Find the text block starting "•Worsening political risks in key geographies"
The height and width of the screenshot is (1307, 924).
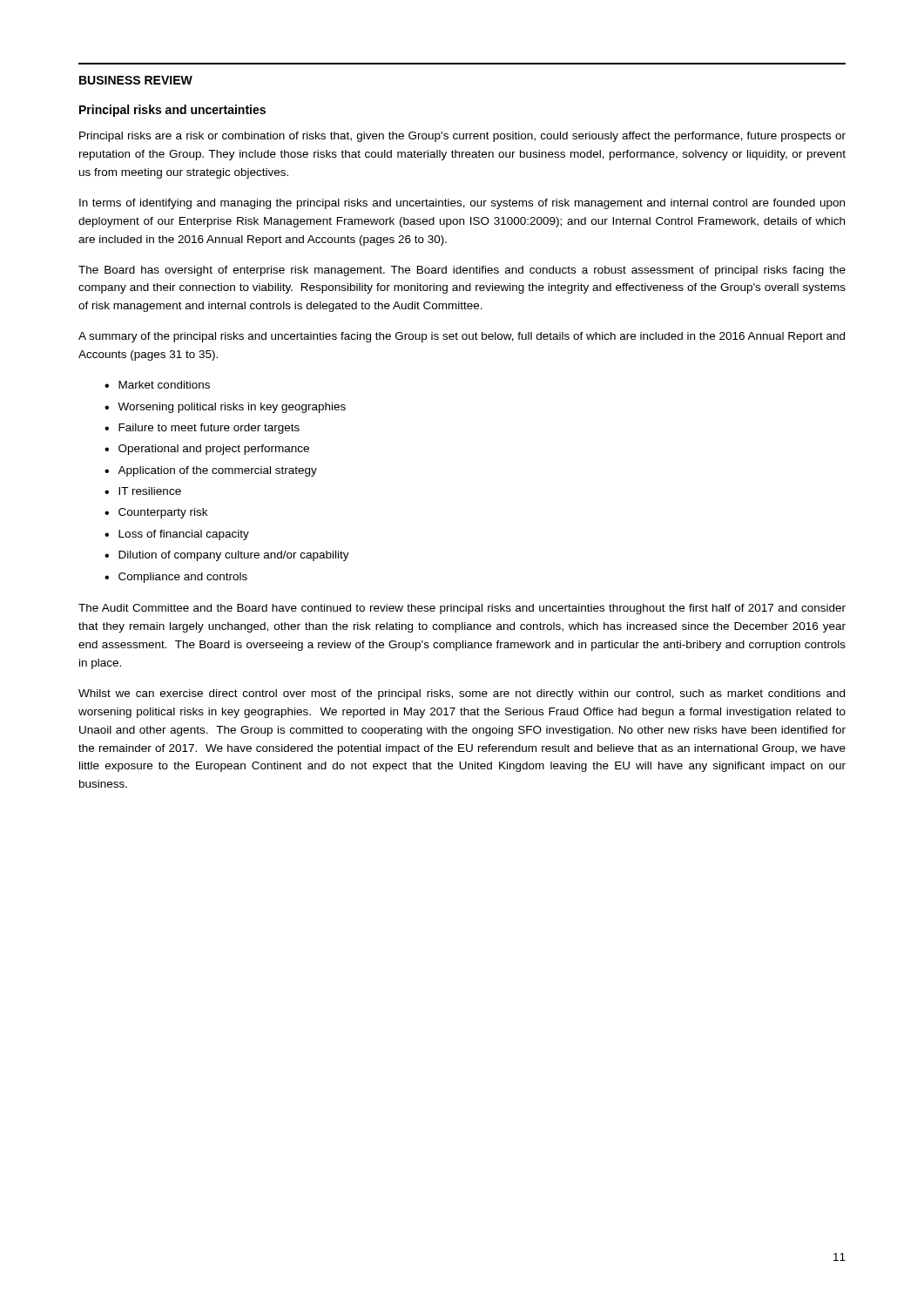click(x=225, y=408)
